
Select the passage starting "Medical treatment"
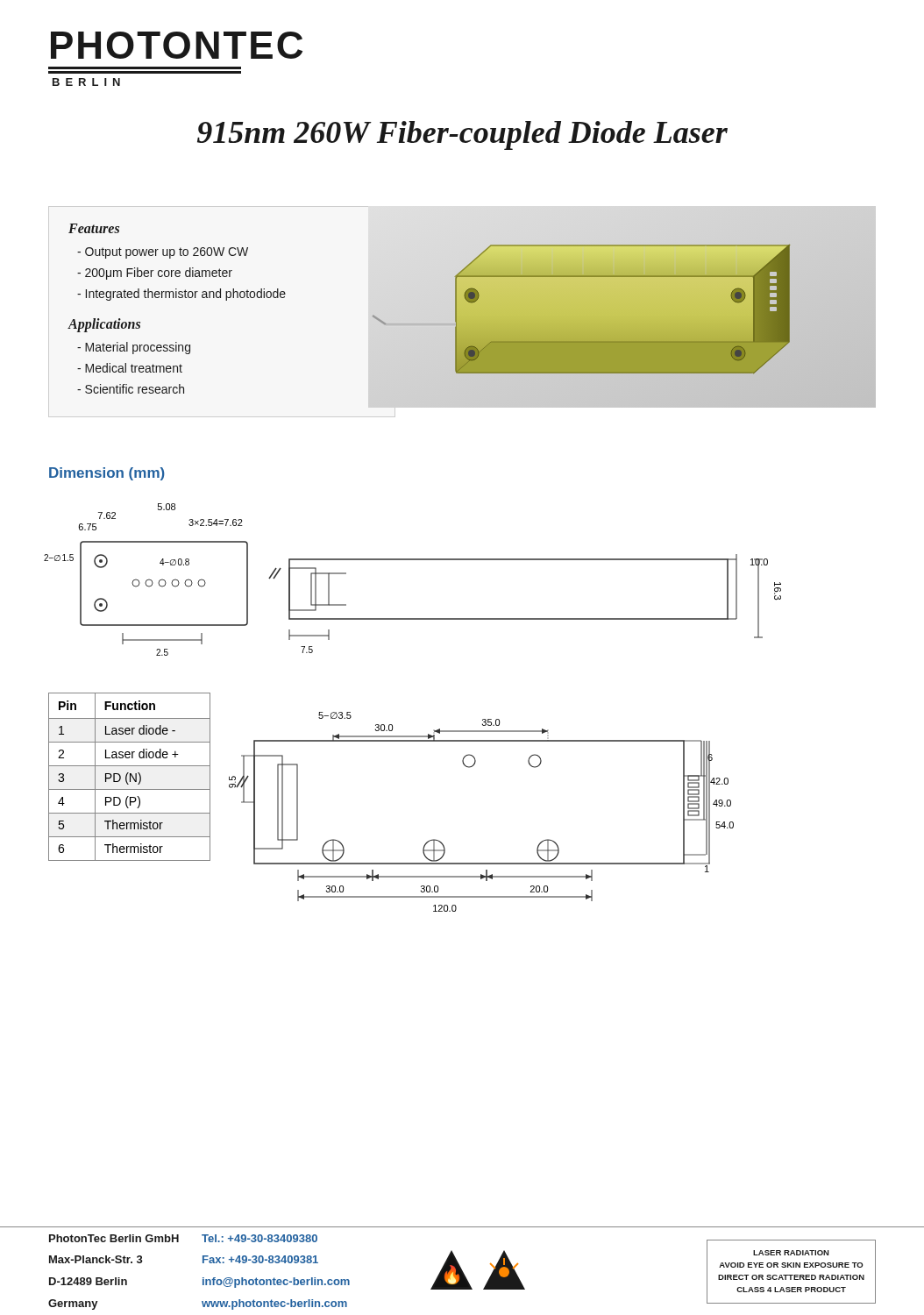130,368
